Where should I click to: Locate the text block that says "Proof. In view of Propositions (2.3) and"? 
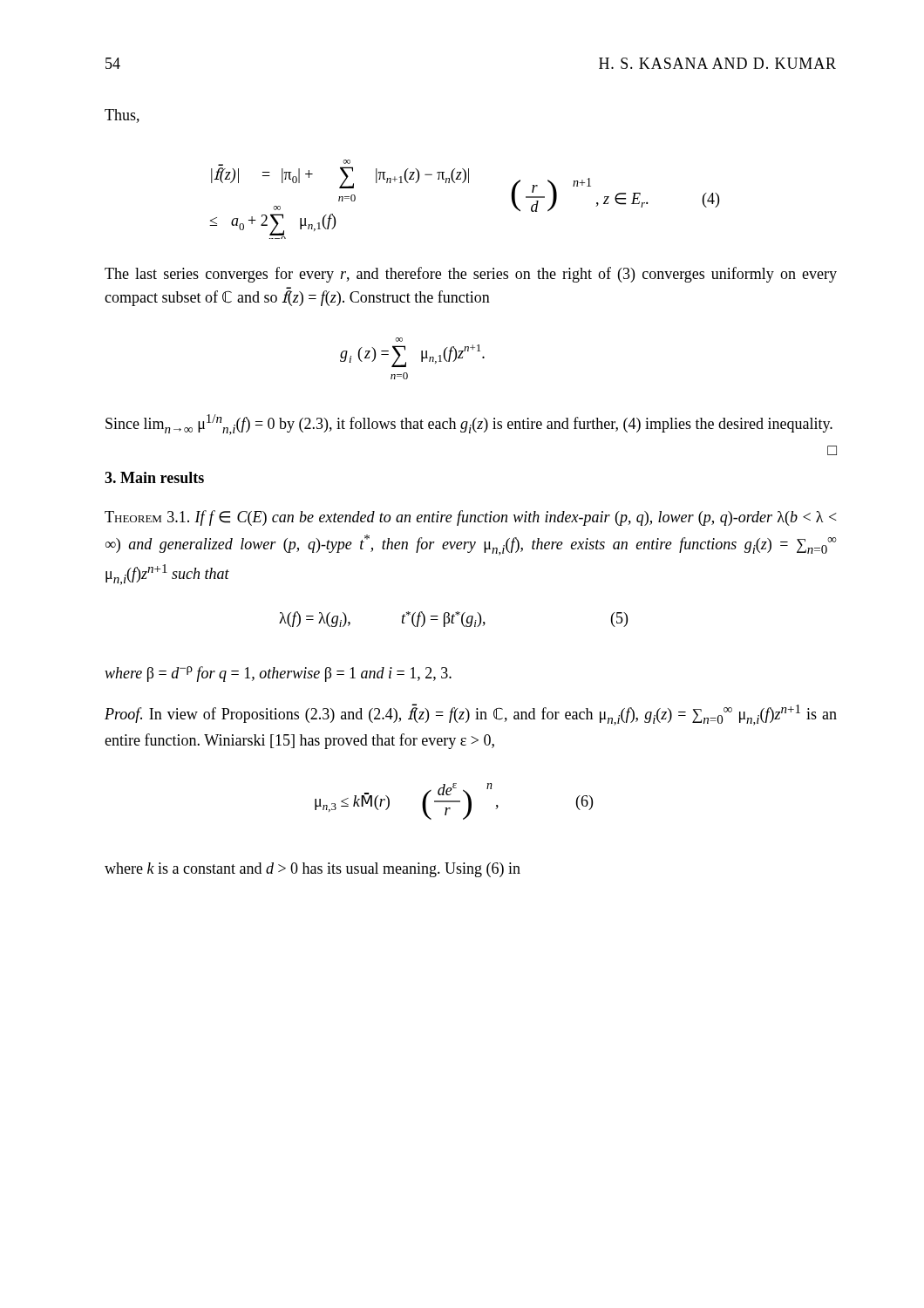pyautogui.click(x=471, y=726)
